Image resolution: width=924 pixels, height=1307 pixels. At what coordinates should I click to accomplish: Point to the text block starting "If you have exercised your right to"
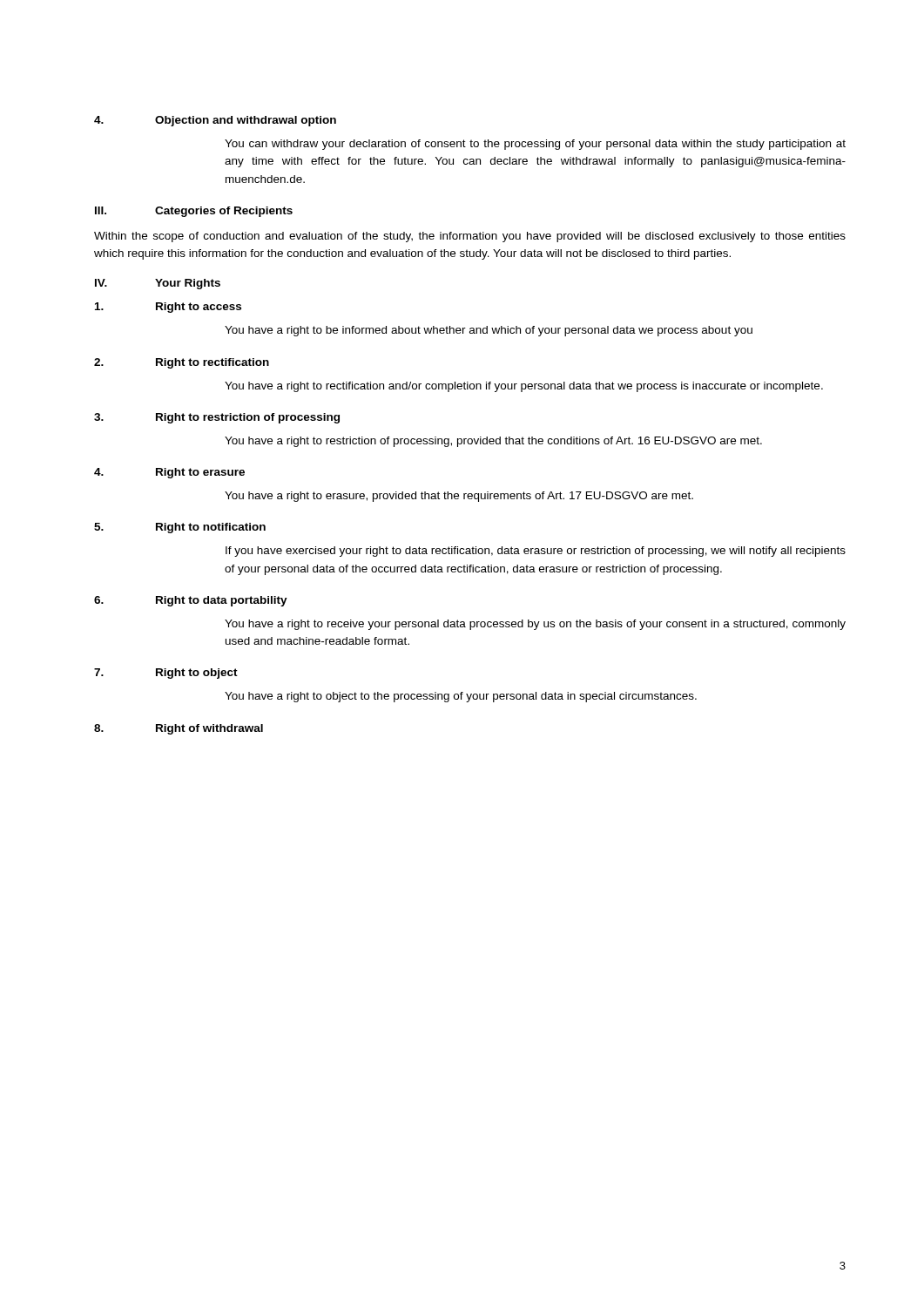pyautogui.click(x=470, y=560)
